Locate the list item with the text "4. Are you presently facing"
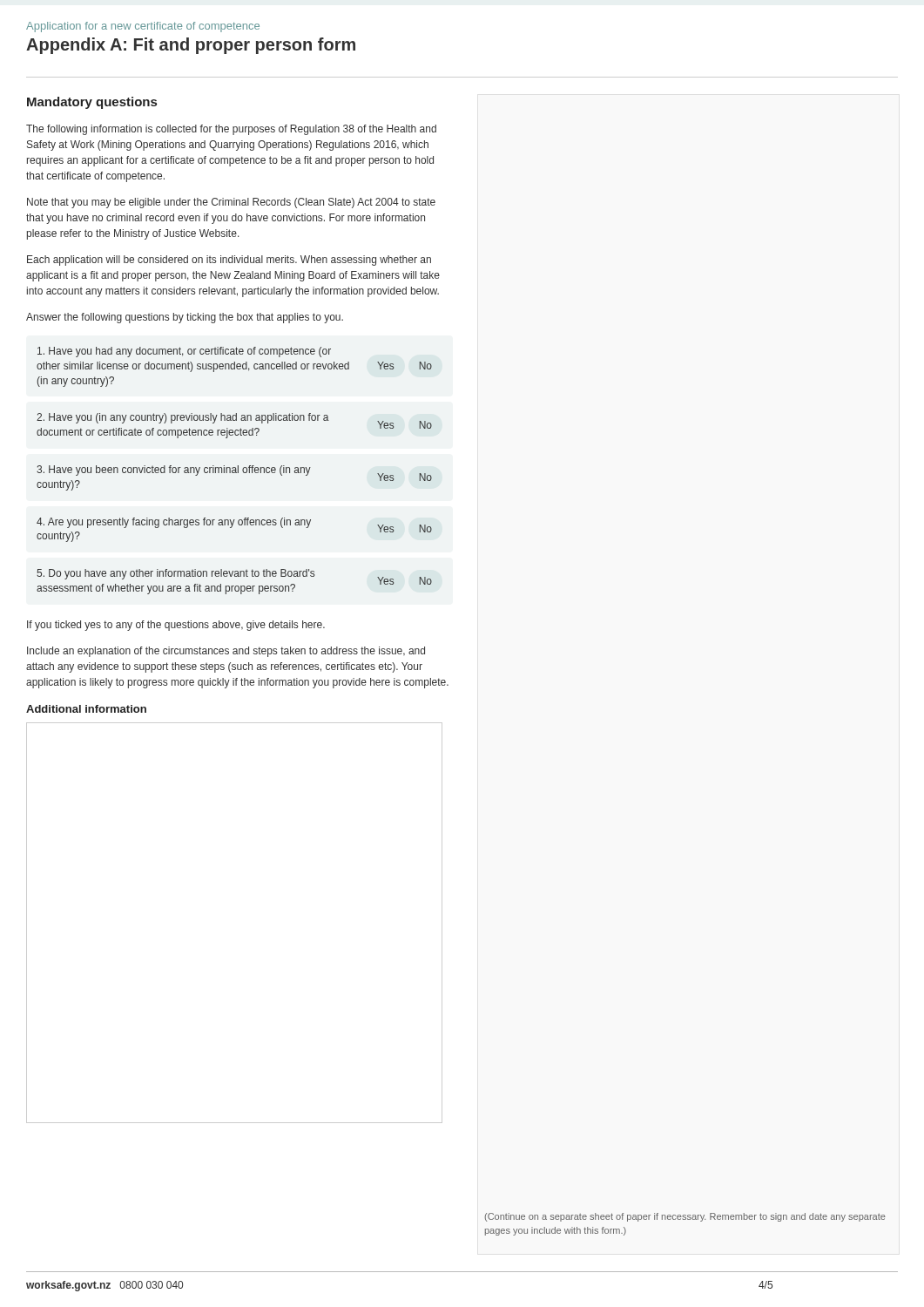 [240, 529]
